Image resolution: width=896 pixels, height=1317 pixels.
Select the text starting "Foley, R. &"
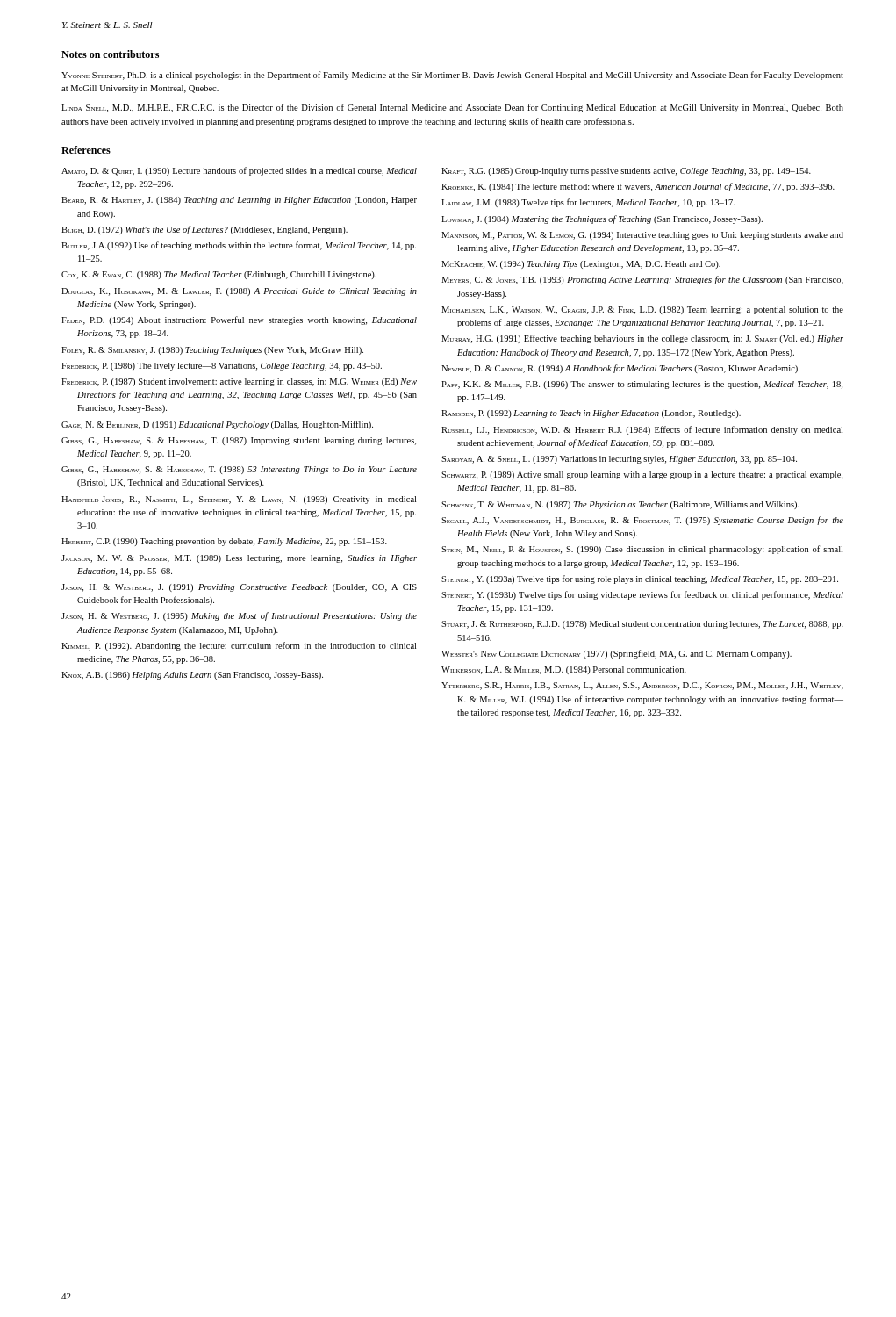[213, 349]
